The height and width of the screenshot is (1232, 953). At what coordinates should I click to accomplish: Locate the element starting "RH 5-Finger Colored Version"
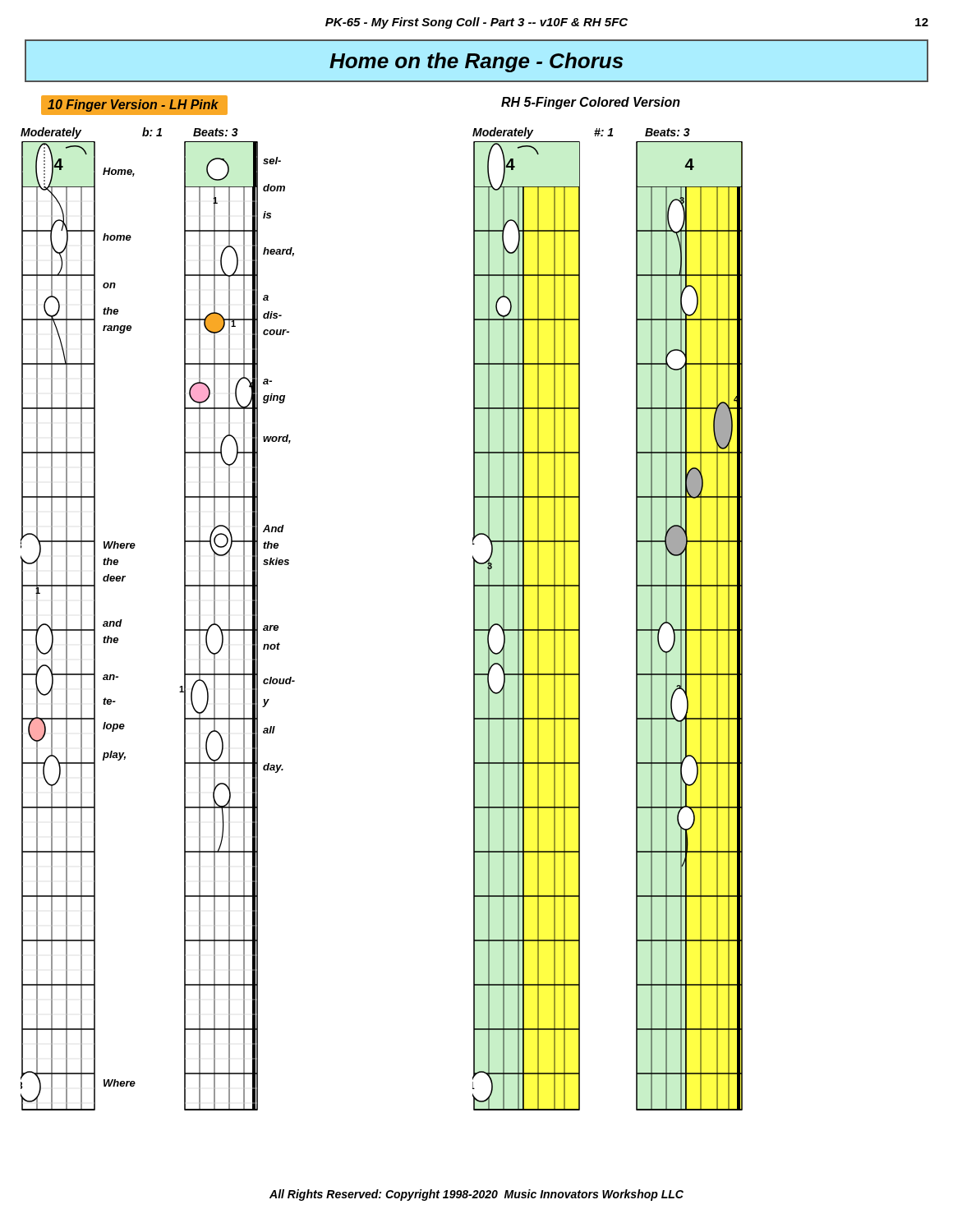(591, 102)
